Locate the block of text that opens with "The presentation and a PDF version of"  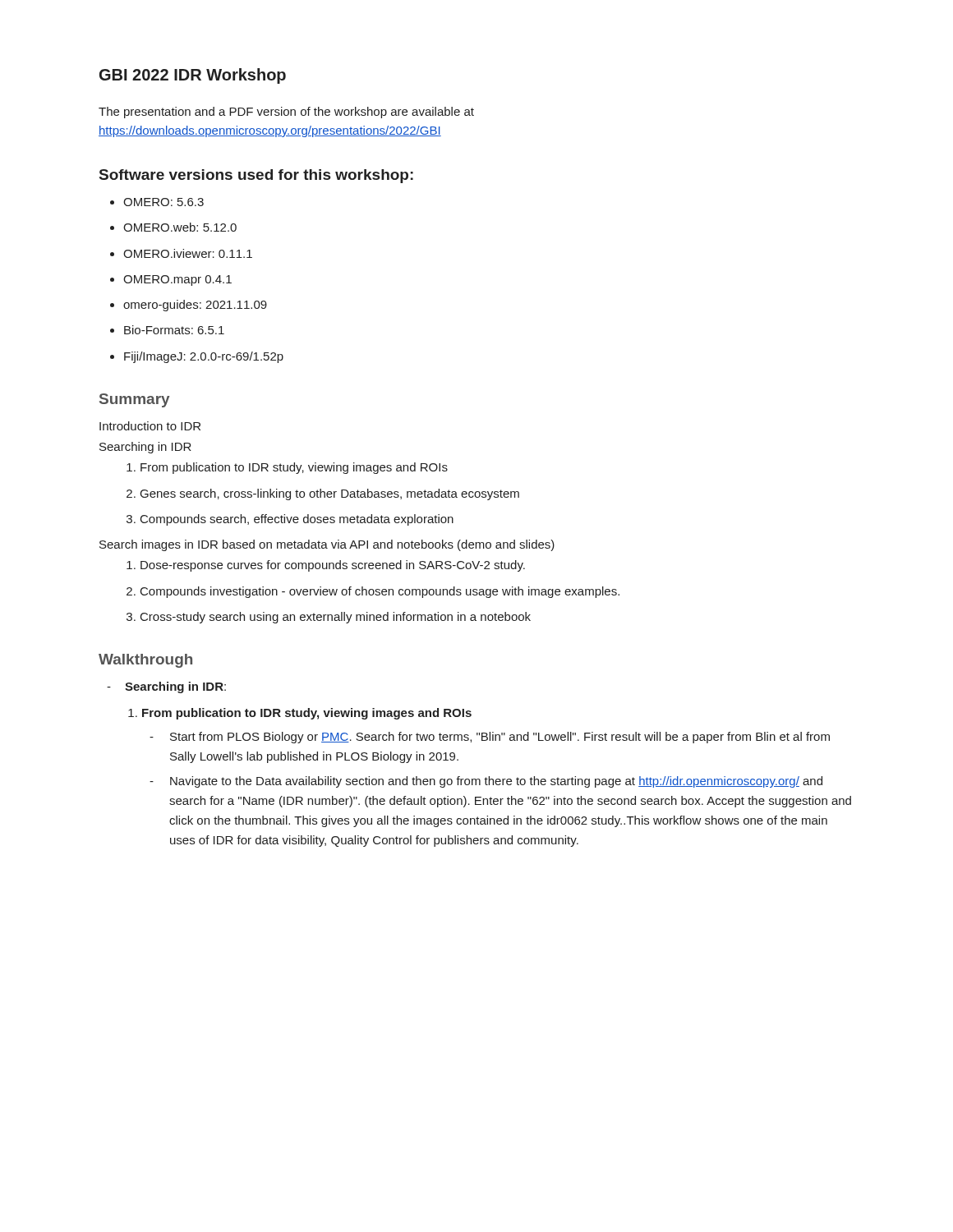click(286, 121)
